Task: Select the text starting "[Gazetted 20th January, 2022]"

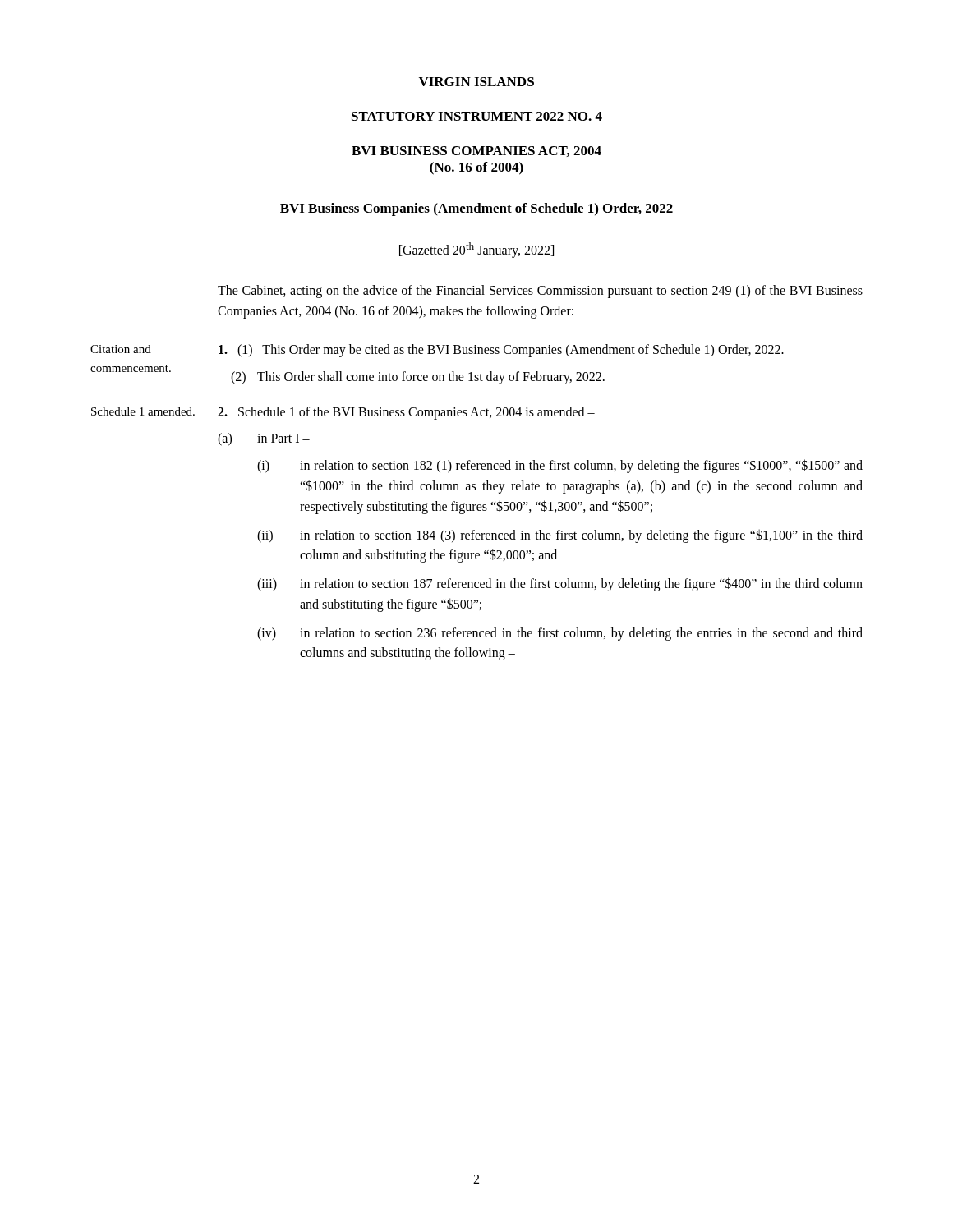Action: pyautogui.click(x=476, y=249)
